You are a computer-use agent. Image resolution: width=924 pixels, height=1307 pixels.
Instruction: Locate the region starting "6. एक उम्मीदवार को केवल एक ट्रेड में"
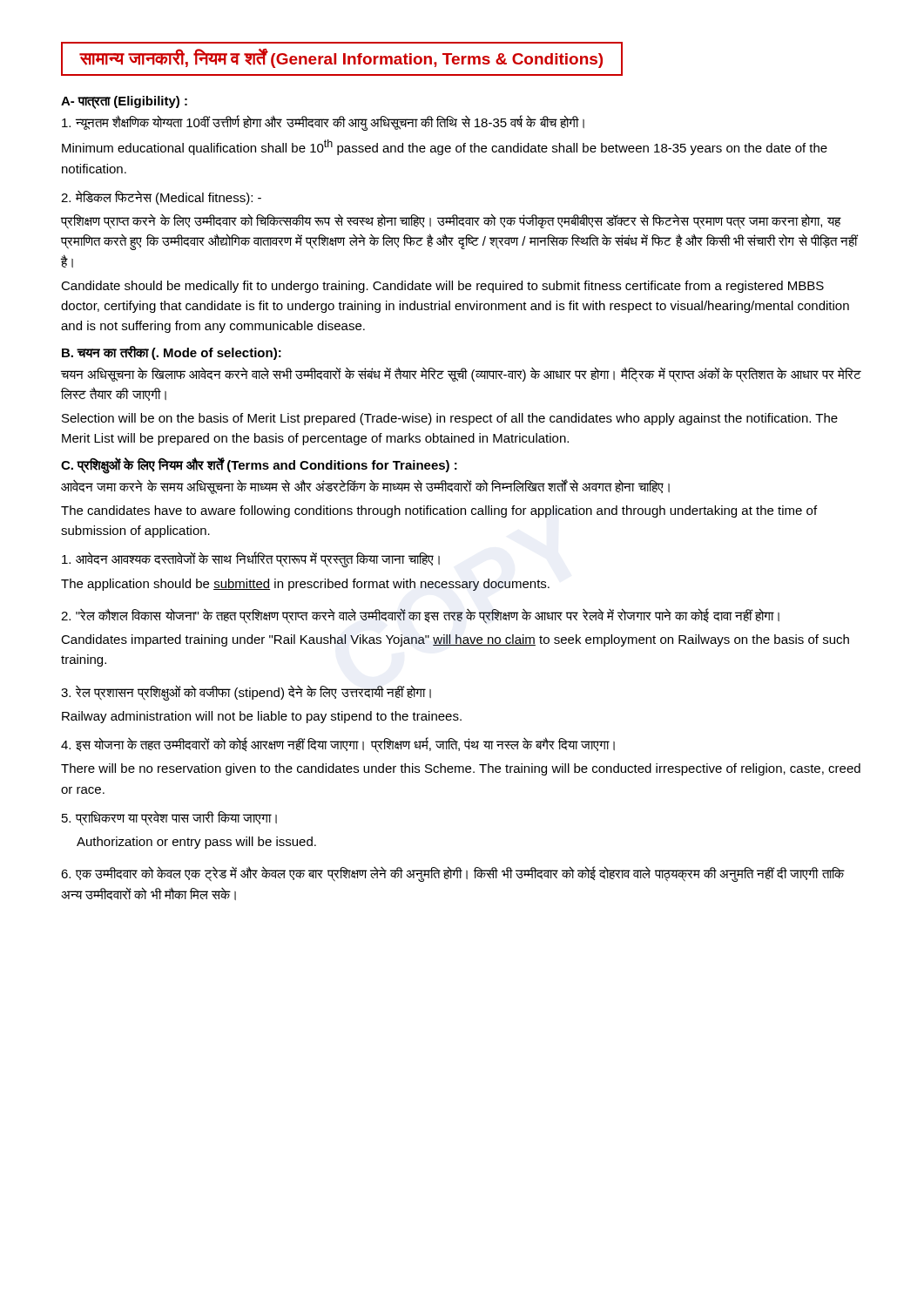462,884
